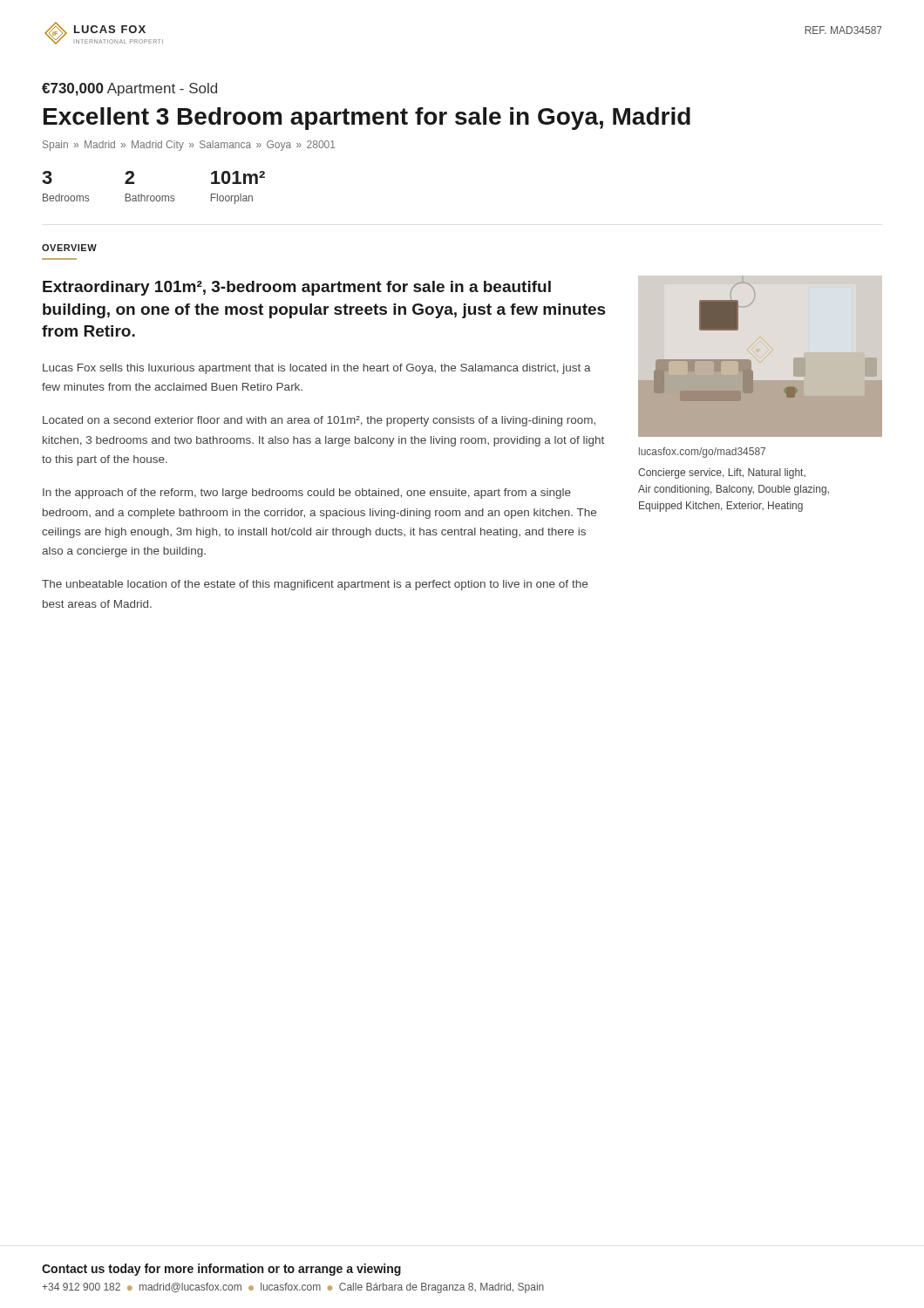This screenshot has width=924, height=1308.
Task: Point to the block beginning "The unbeatable location of"
Action: point(315,594)
